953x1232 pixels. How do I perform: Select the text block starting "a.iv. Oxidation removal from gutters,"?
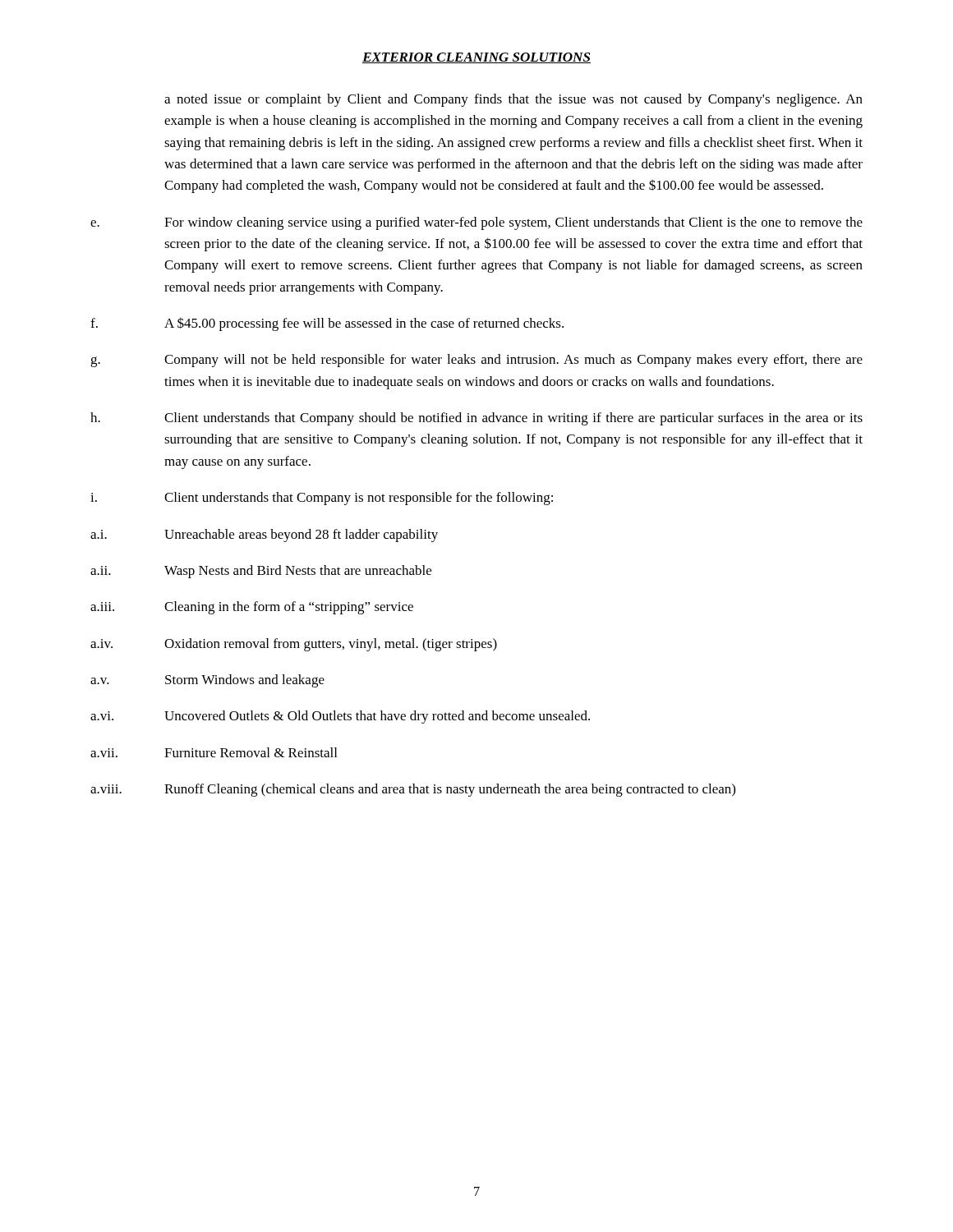click(476, 644)
